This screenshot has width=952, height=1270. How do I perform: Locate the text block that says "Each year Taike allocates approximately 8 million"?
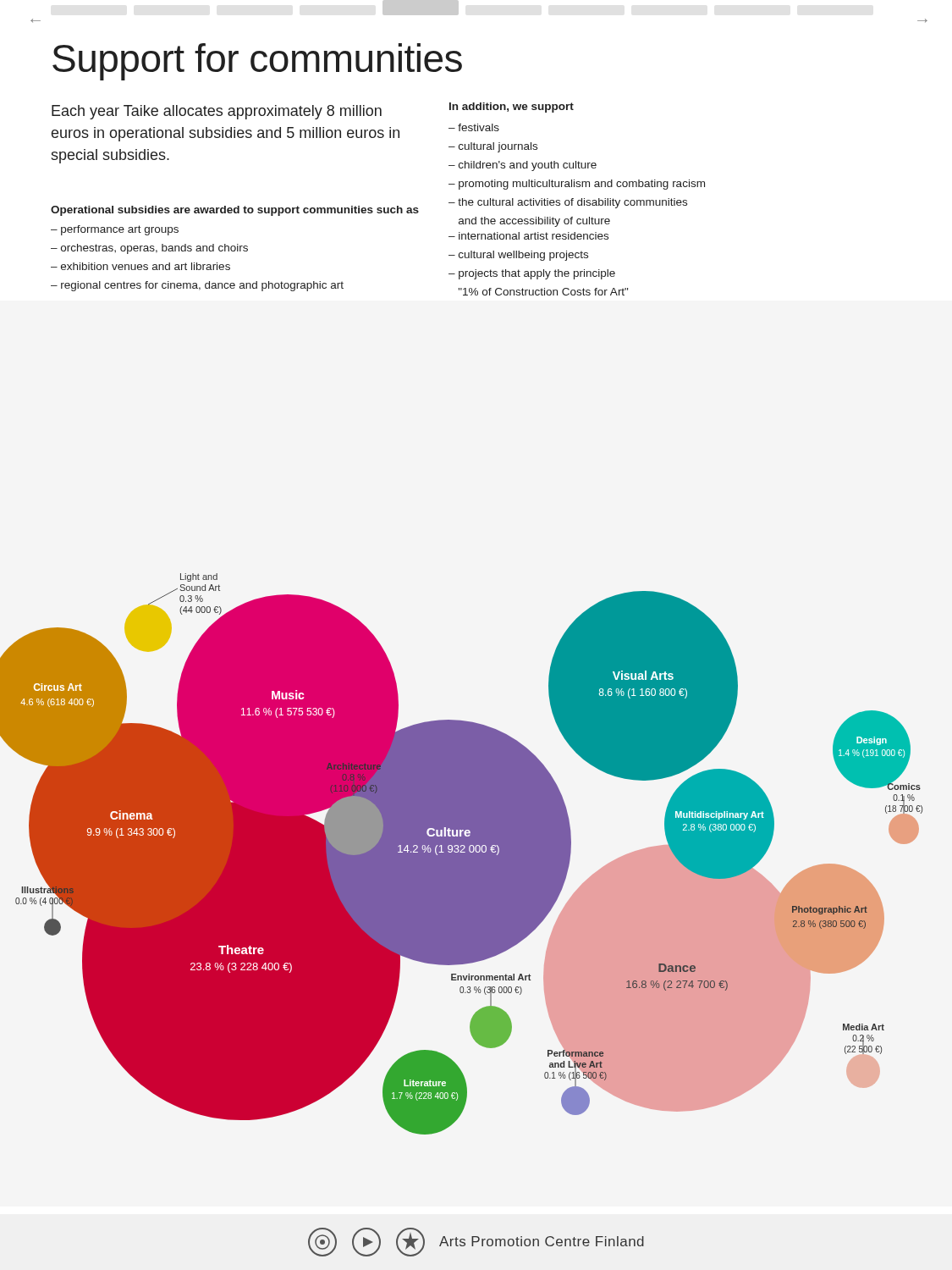[233, 133]
